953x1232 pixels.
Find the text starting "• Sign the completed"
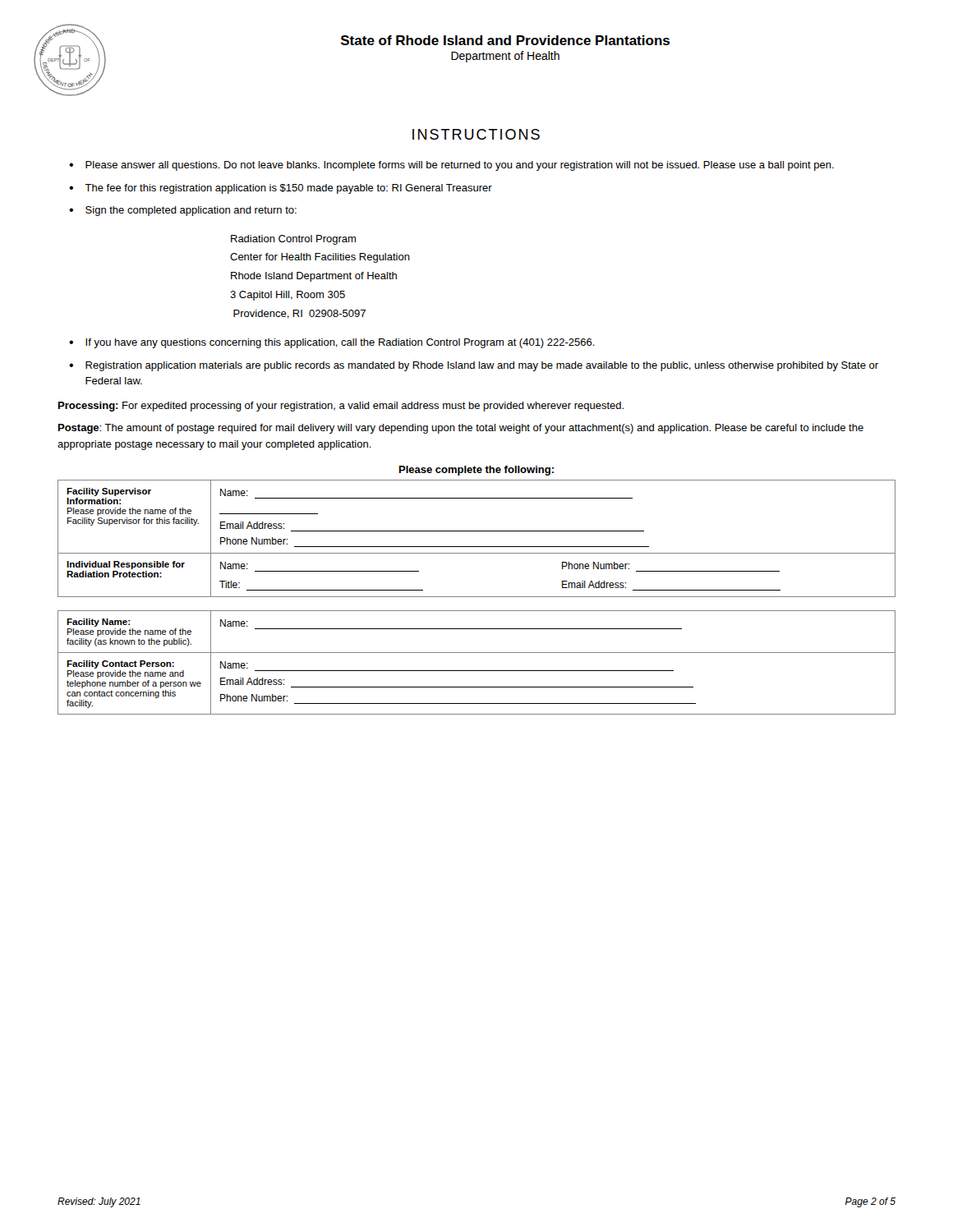183,210
